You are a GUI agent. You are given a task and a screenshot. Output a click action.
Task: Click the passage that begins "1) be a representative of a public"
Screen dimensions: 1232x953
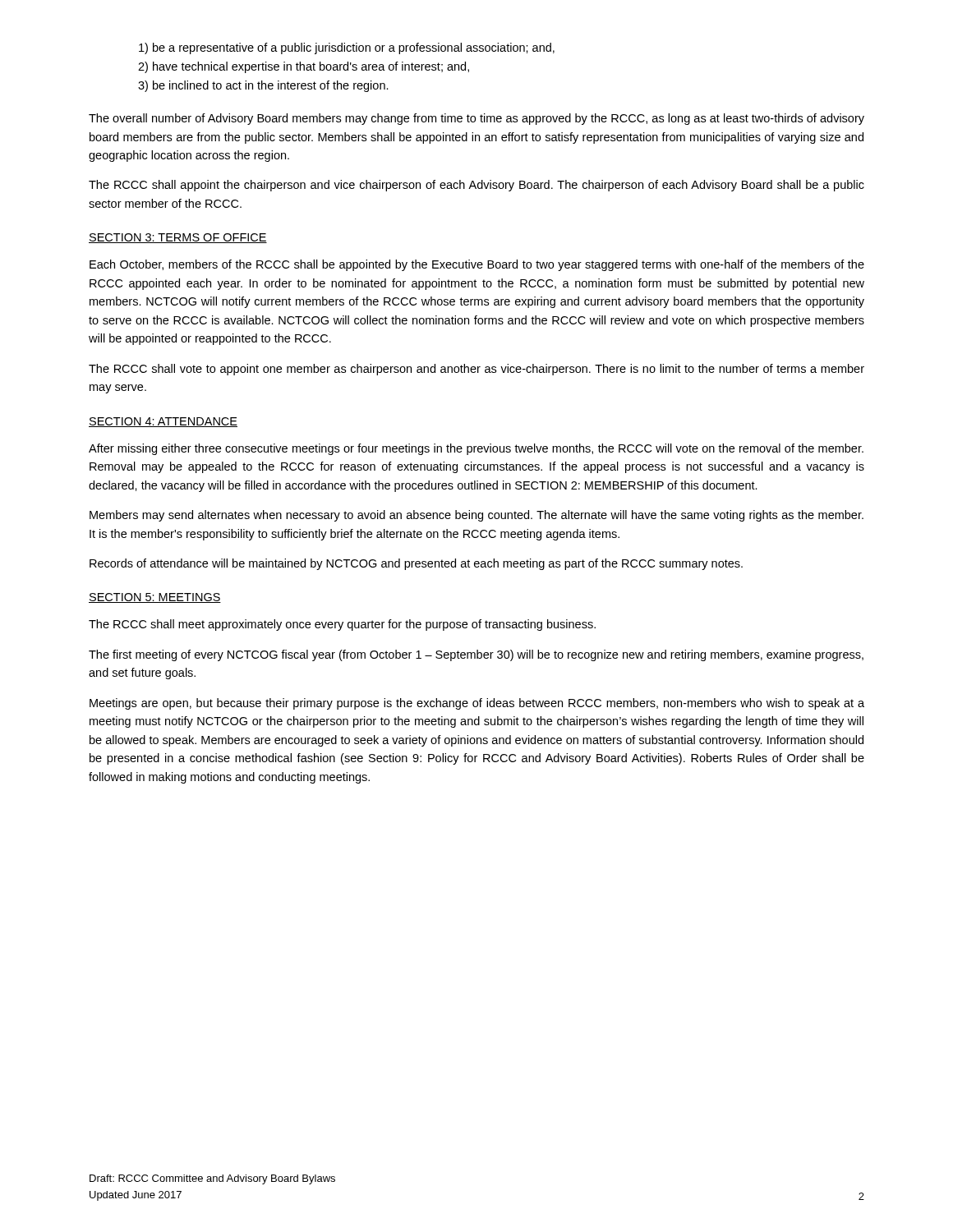click(347, 48)
